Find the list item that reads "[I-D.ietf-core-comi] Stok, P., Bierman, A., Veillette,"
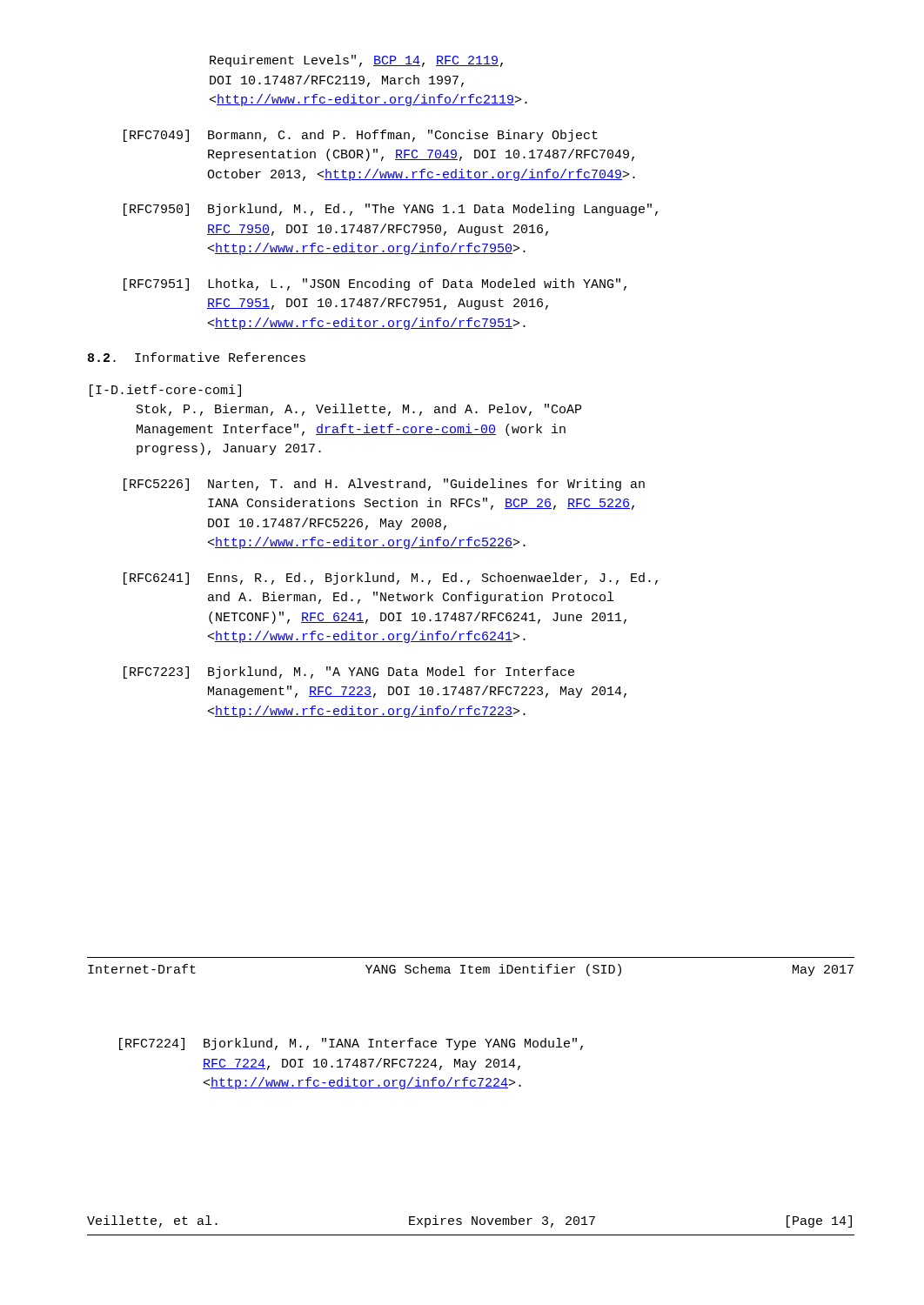924x1305 pixels. [335, 421]
